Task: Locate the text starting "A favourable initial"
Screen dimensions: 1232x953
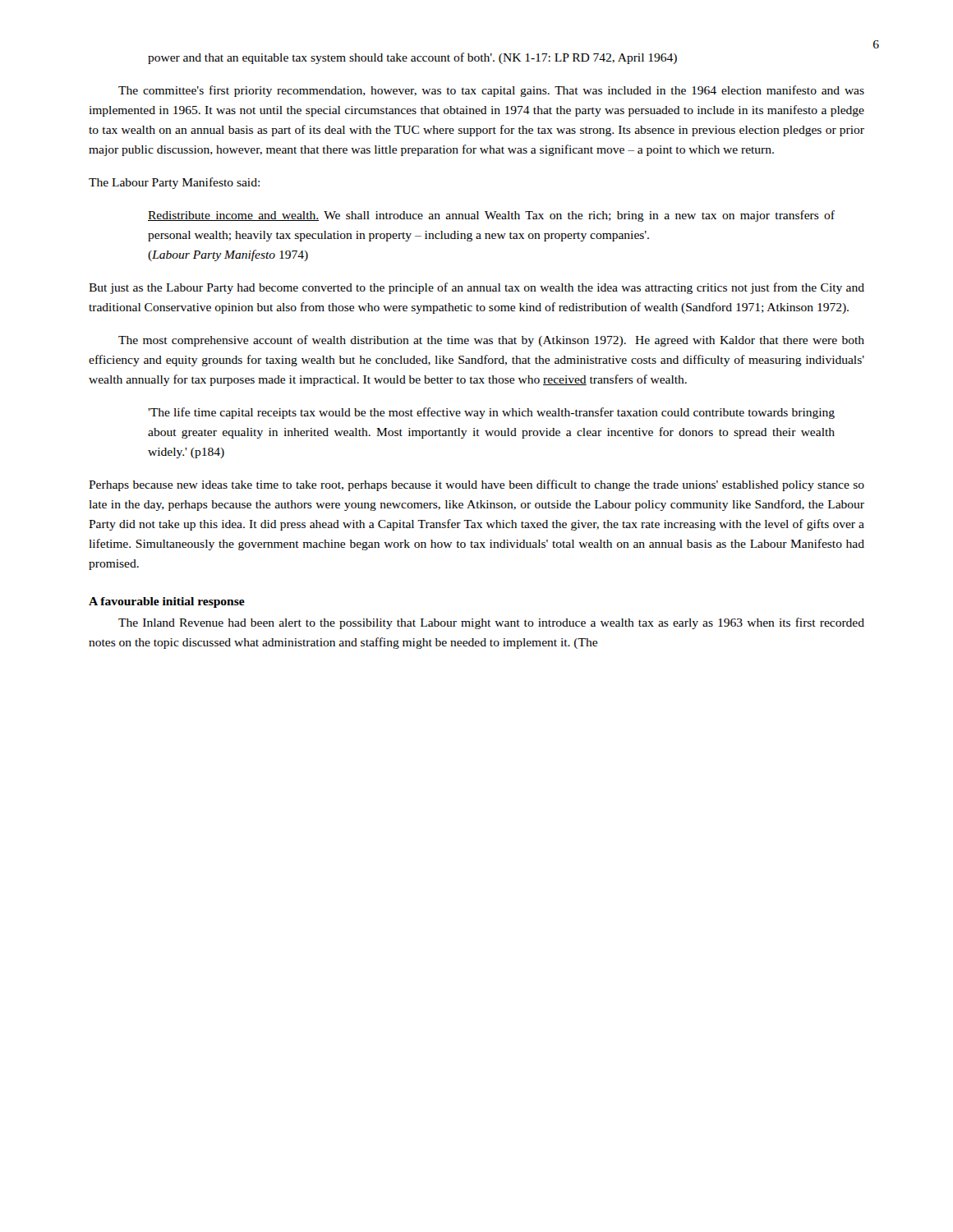Action: pyautogui.click(x=167, y=602)
